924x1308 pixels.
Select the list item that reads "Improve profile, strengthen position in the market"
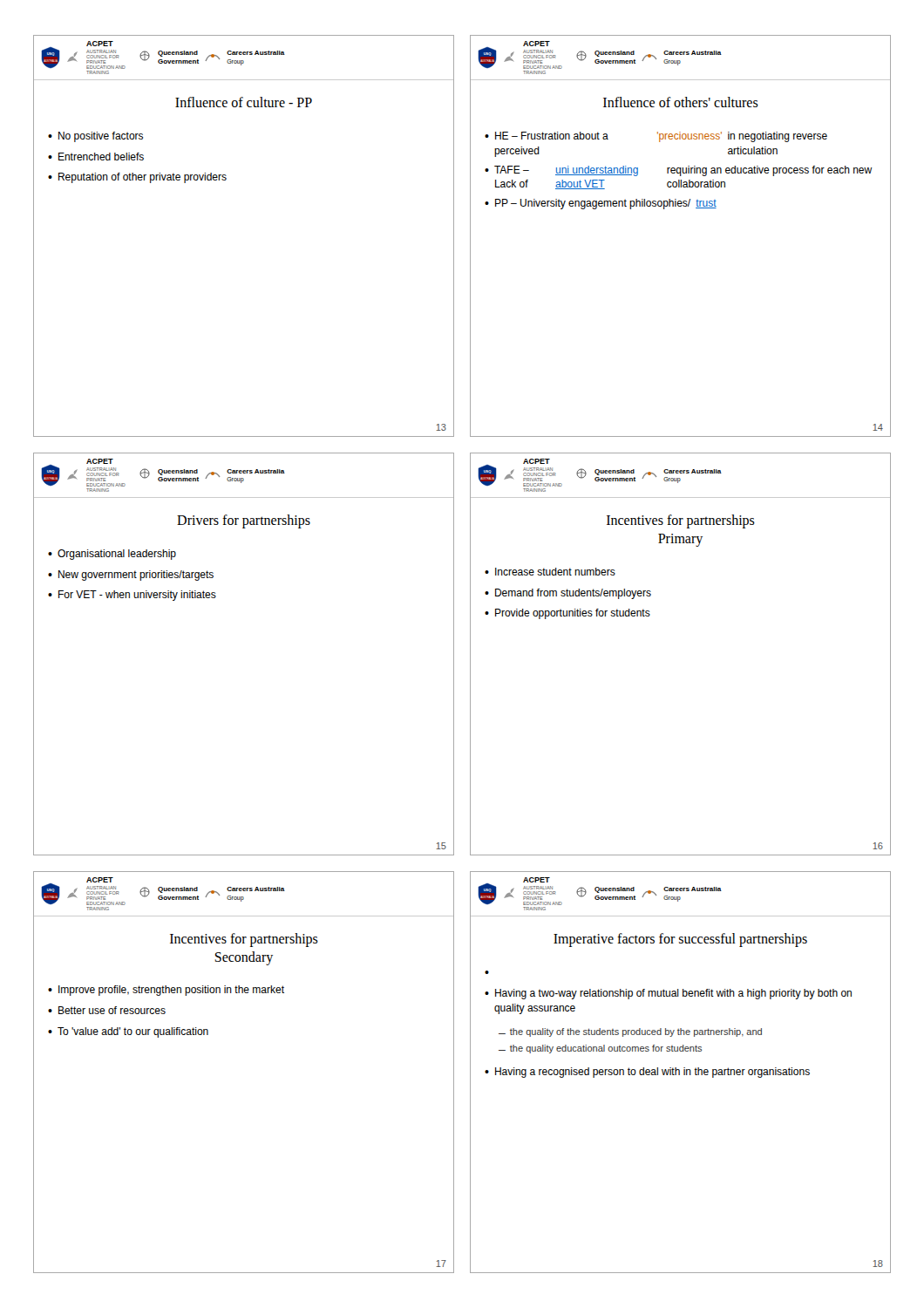tap(171, 990)
